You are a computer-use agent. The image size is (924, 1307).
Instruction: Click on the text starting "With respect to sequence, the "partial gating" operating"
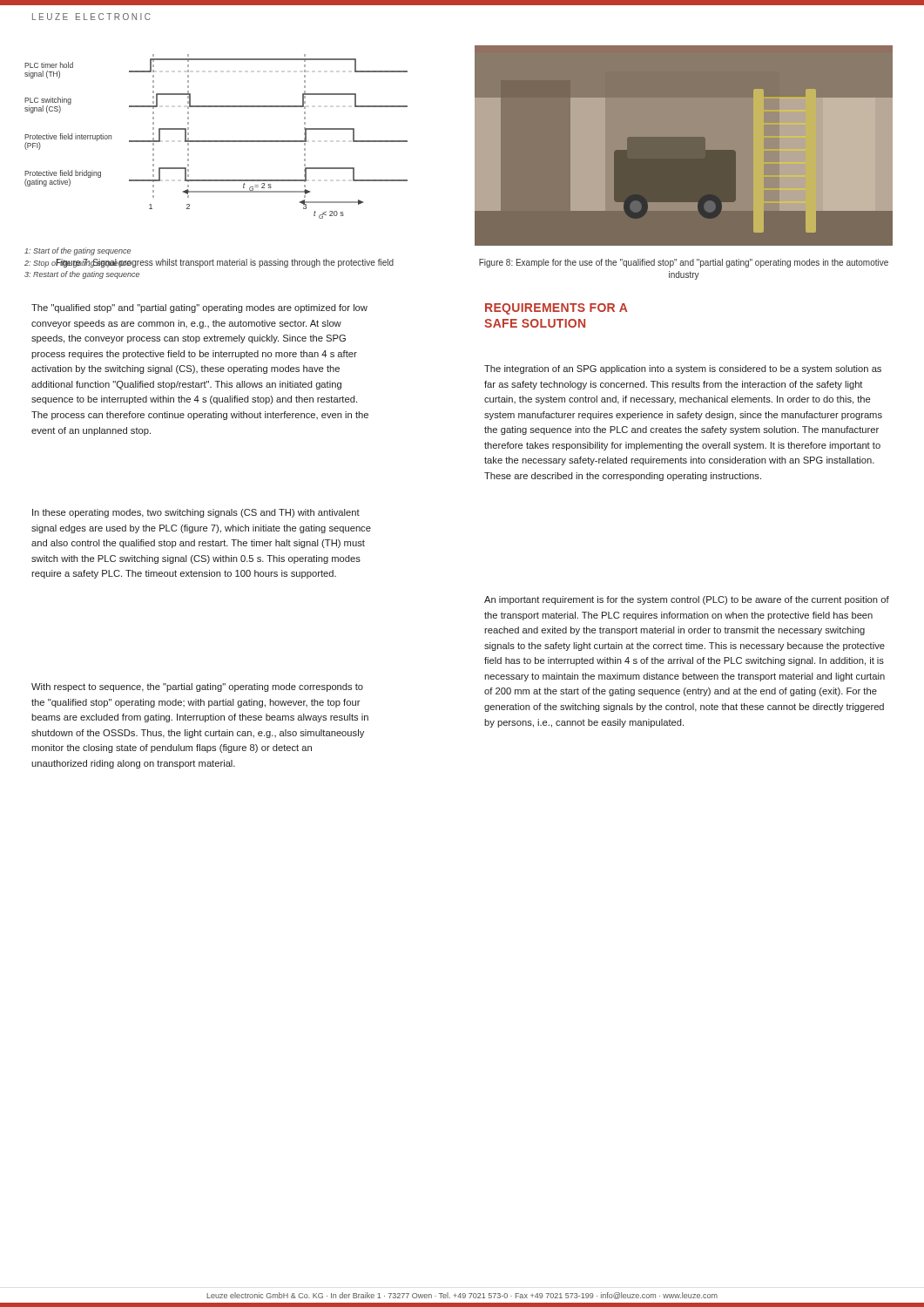[x=200, y=725]
